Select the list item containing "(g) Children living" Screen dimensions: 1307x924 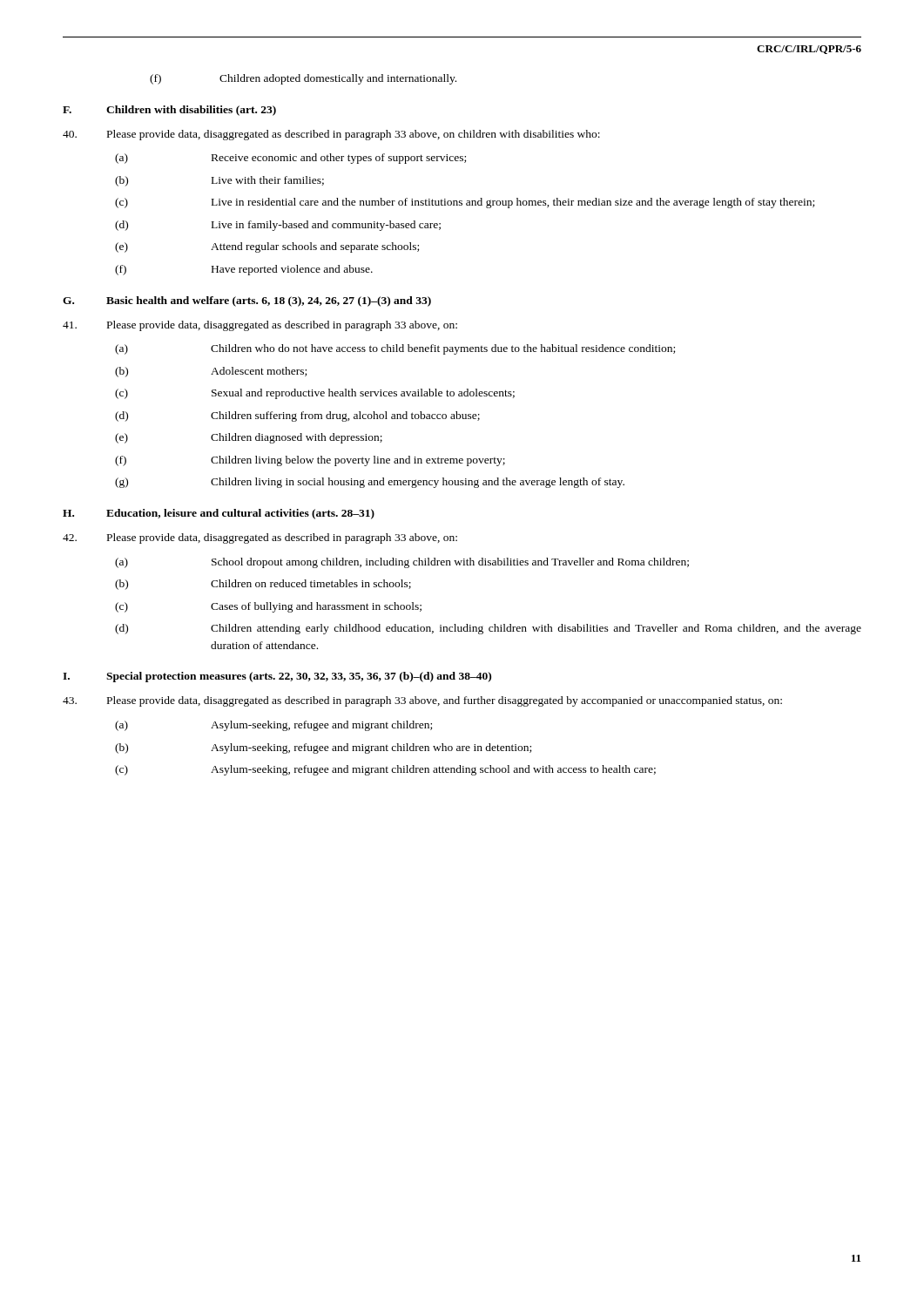click(462, 482)
